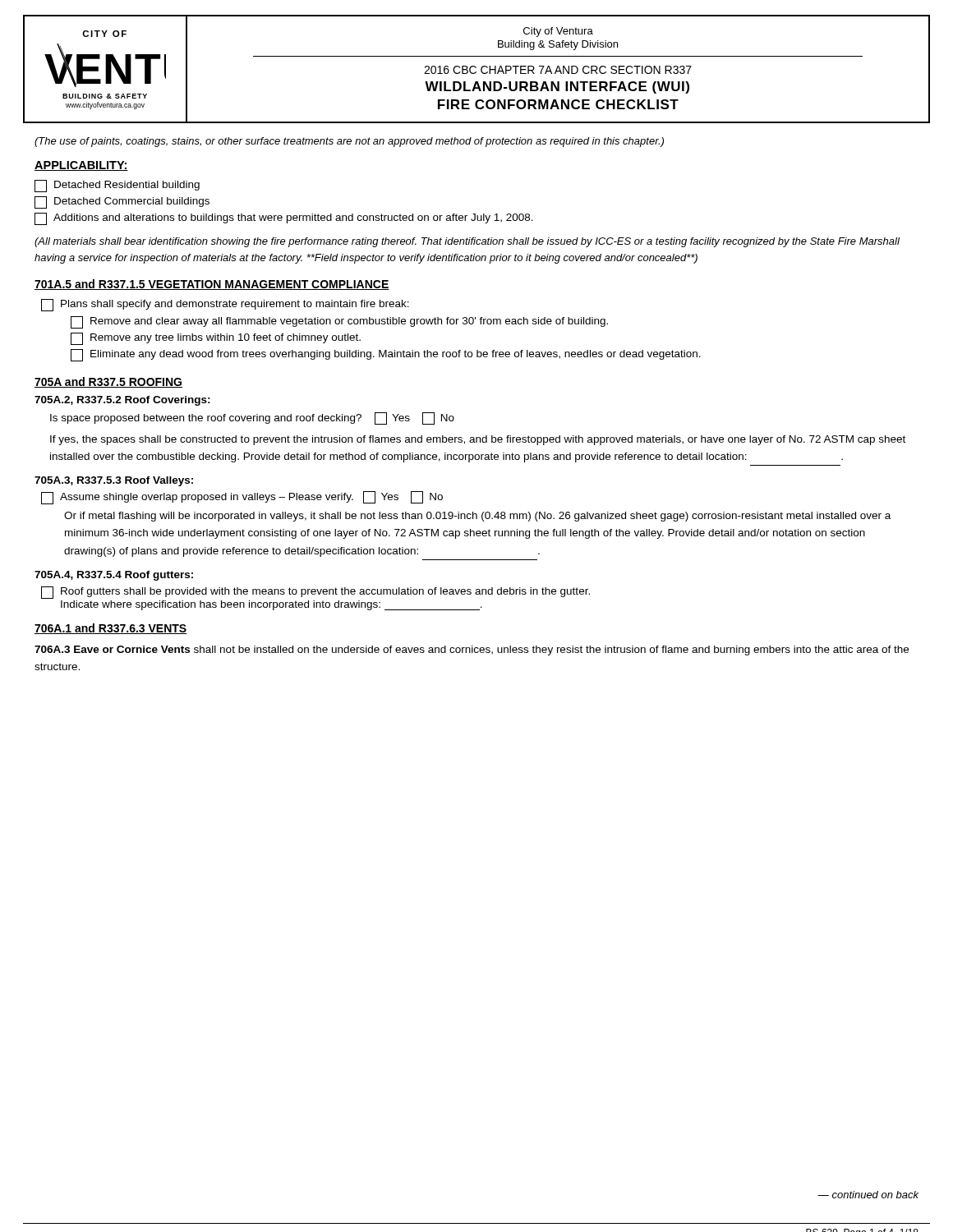Click on the text block starting "Or if metal"

(x=477, y=535)
